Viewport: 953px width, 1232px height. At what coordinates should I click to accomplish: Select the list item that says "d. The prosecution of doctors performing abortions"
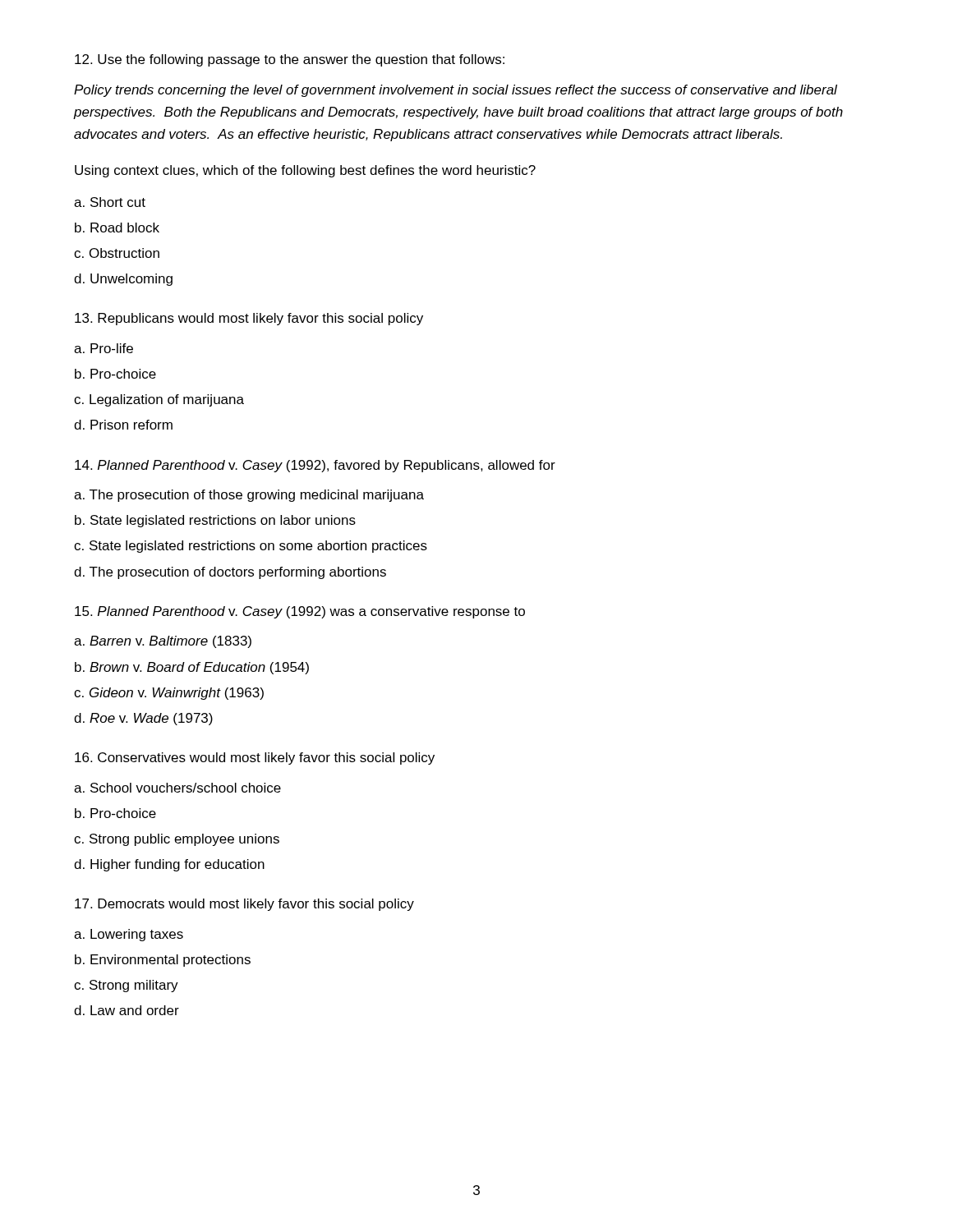point(230,572)
